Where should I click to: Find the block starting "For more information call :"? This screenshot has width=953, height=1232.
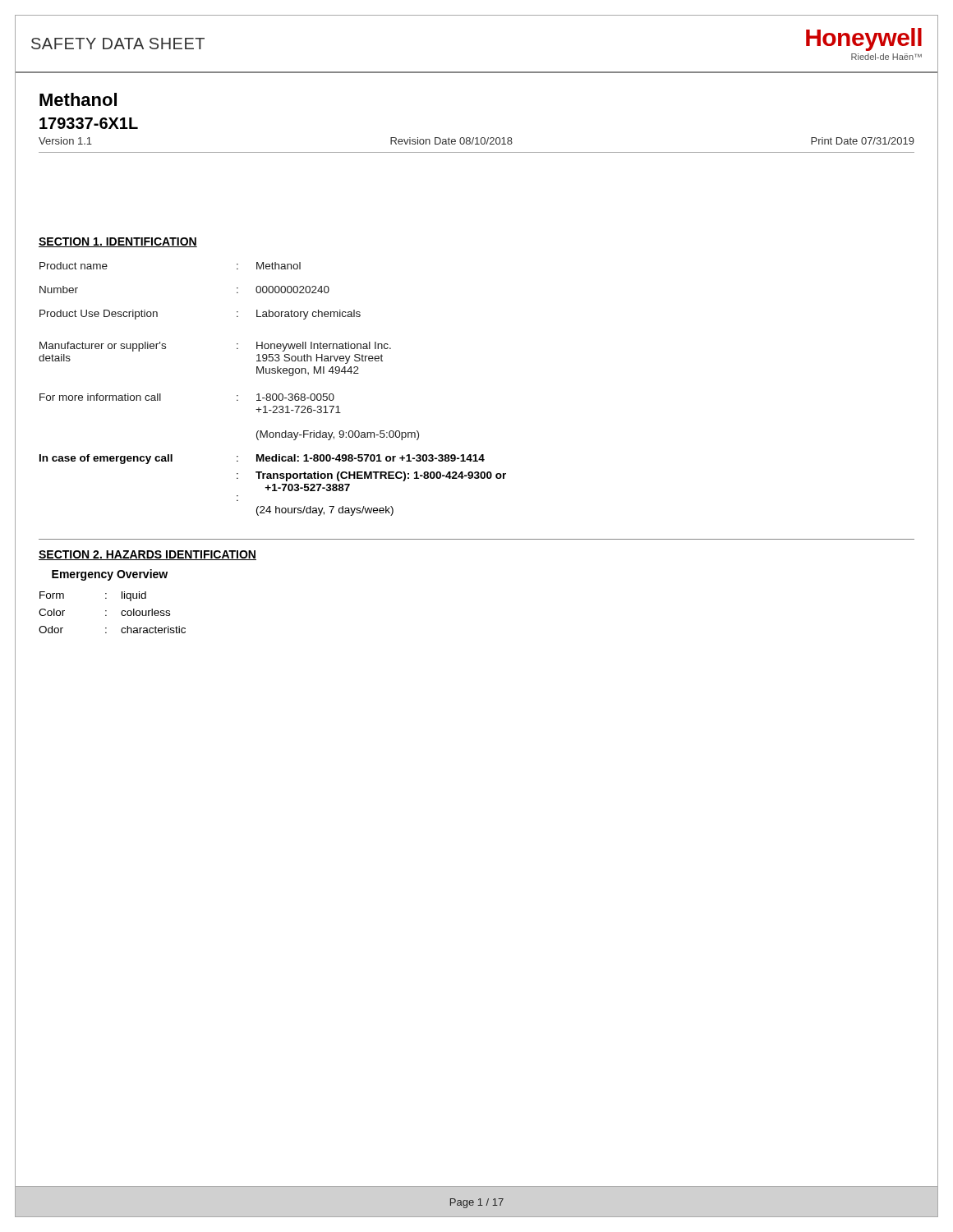(100, 397)
